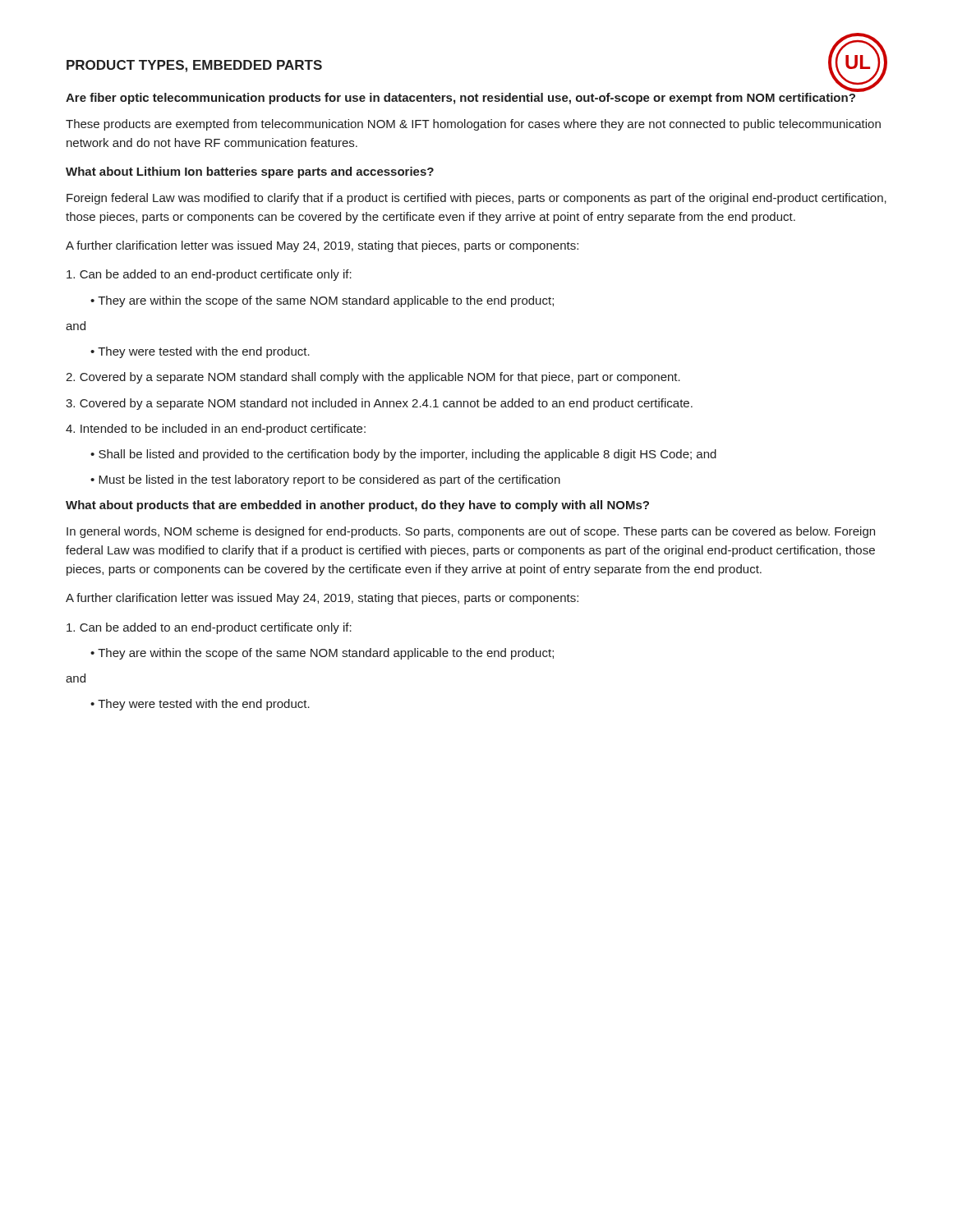Find the text block that says "These products are exempted from telecommunication"

pos(476,133)
